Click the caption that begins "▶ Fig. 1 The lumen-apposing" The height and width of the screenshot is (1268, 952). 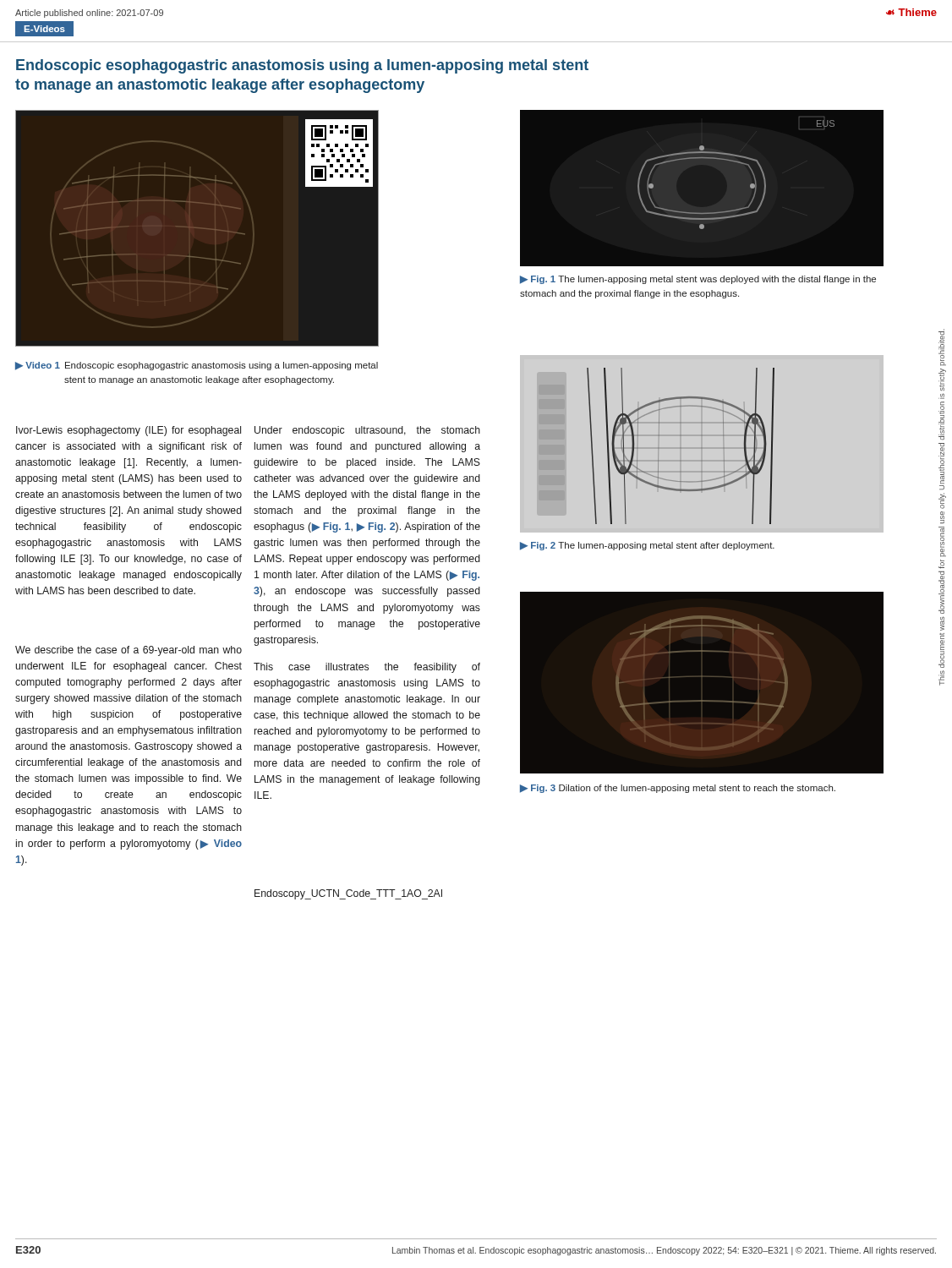tap(698, 286)
